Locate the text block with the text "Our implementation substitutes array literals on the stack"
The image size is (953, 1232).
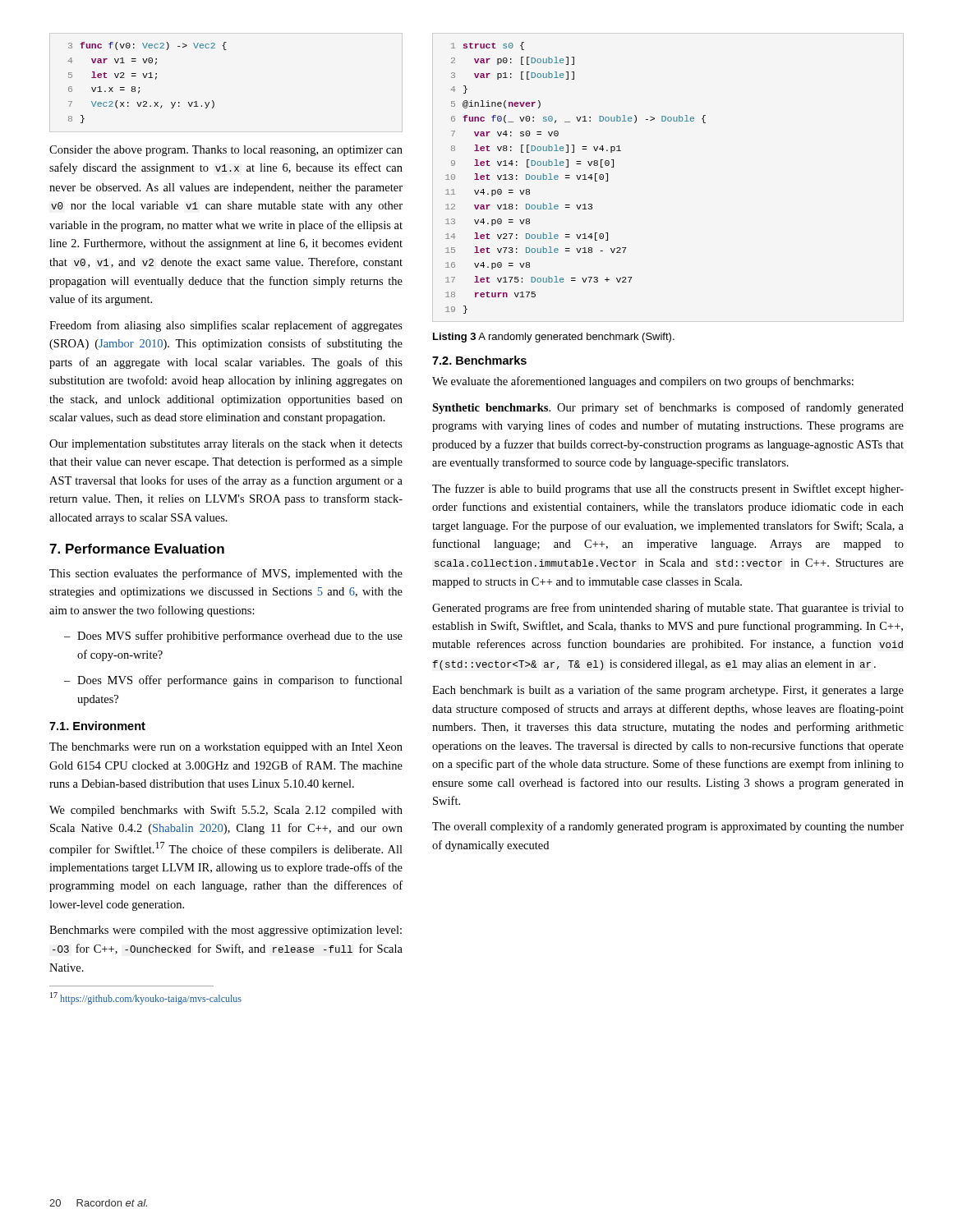click(226, 480)
